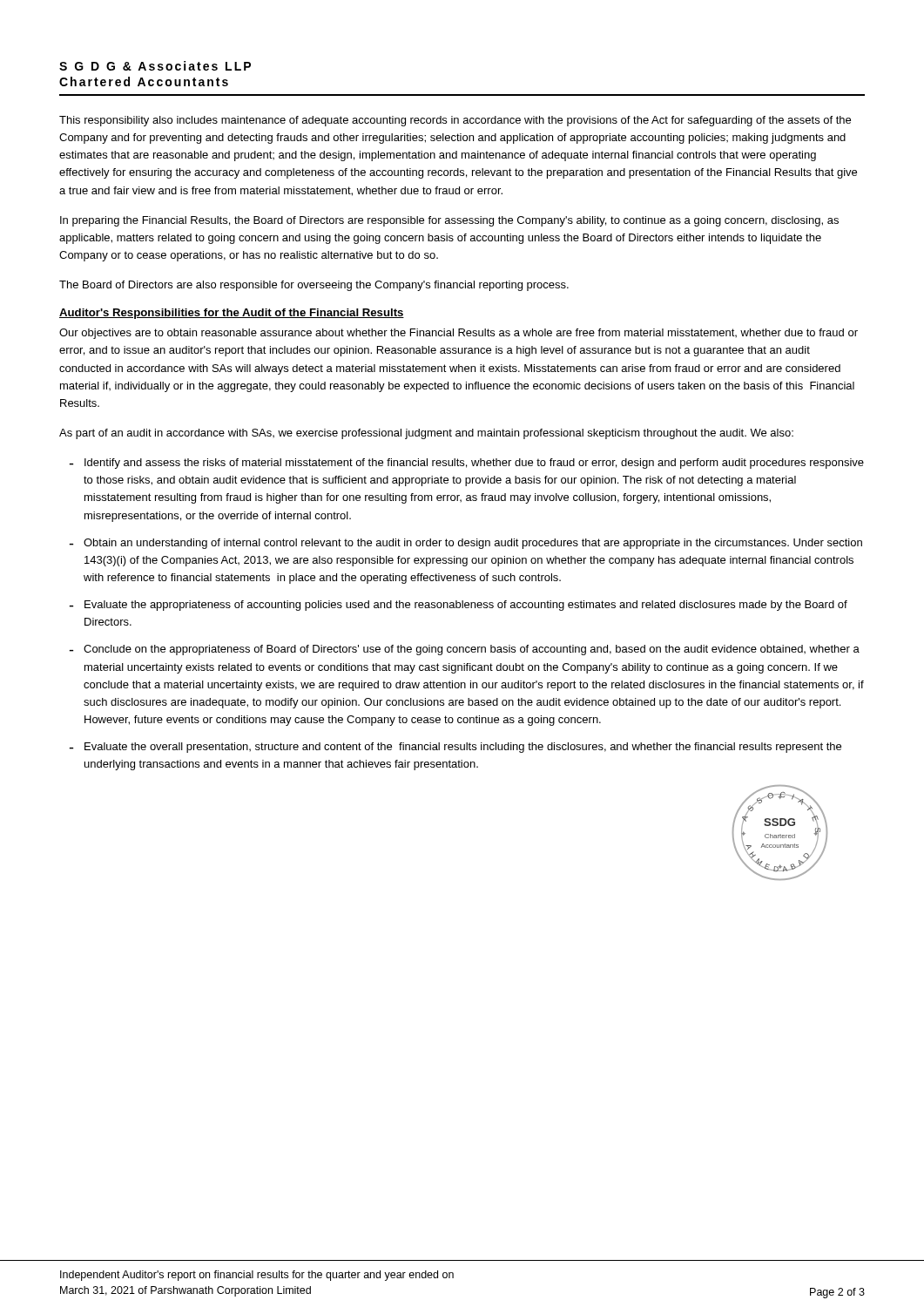This screenshot has width=924, height=1307.
Task: Point to the region starting "In preparing the Financial Results, the Board of"
Action: 449,237
